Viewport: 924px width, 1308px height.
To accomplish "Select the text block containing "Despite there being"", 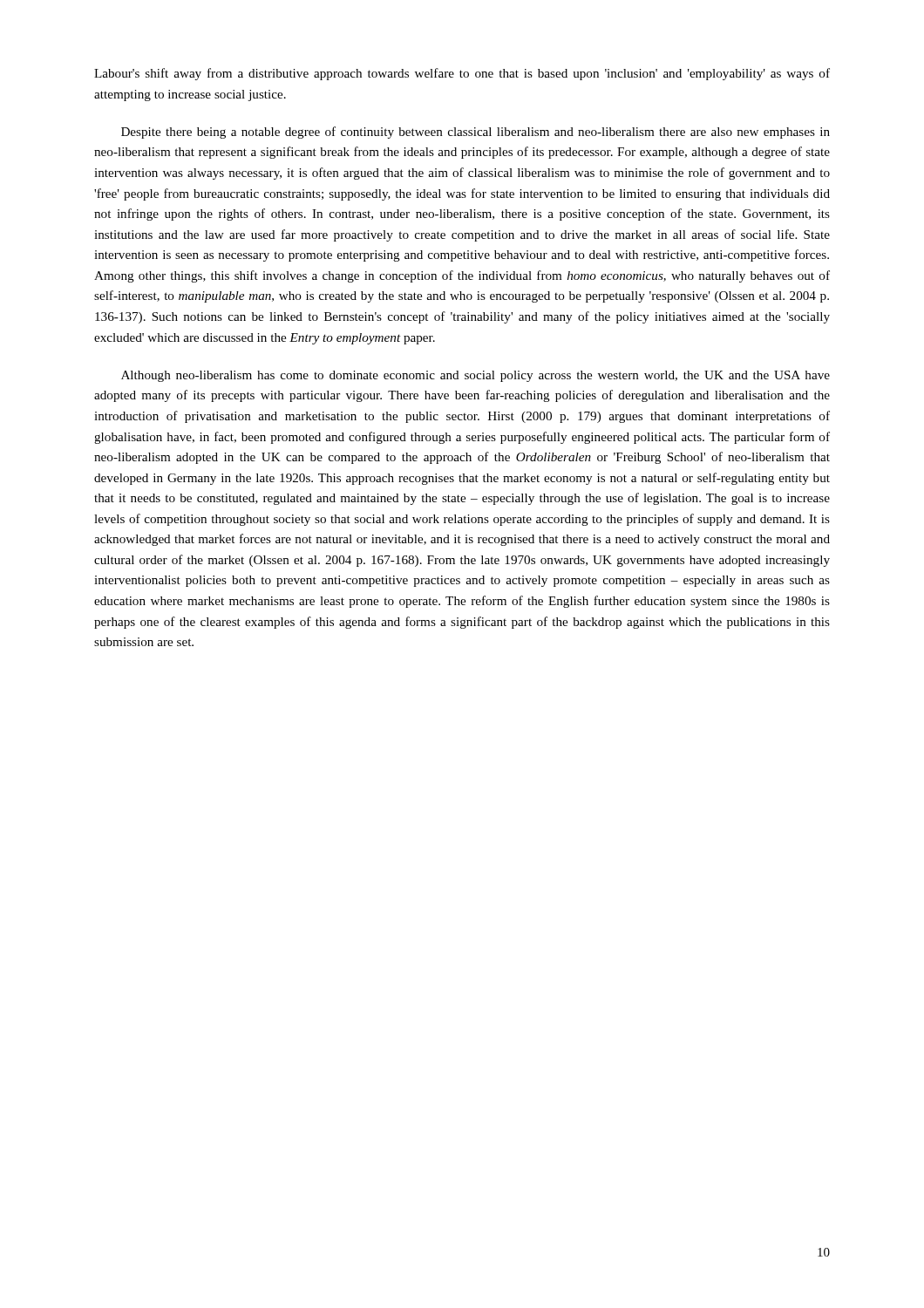I will (x=462, y=234).
